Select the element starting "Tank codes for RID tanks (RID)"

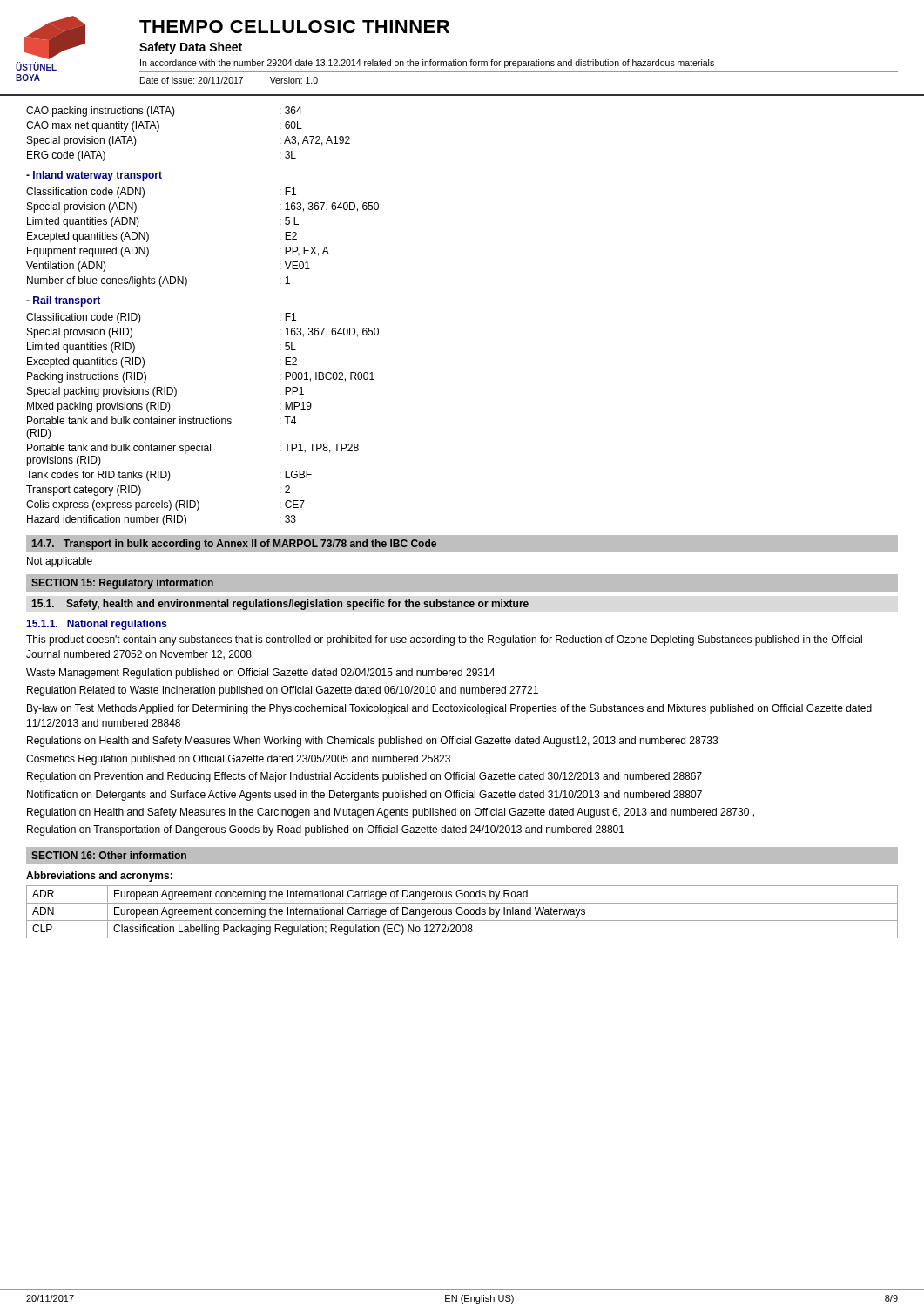pos(169,476)
